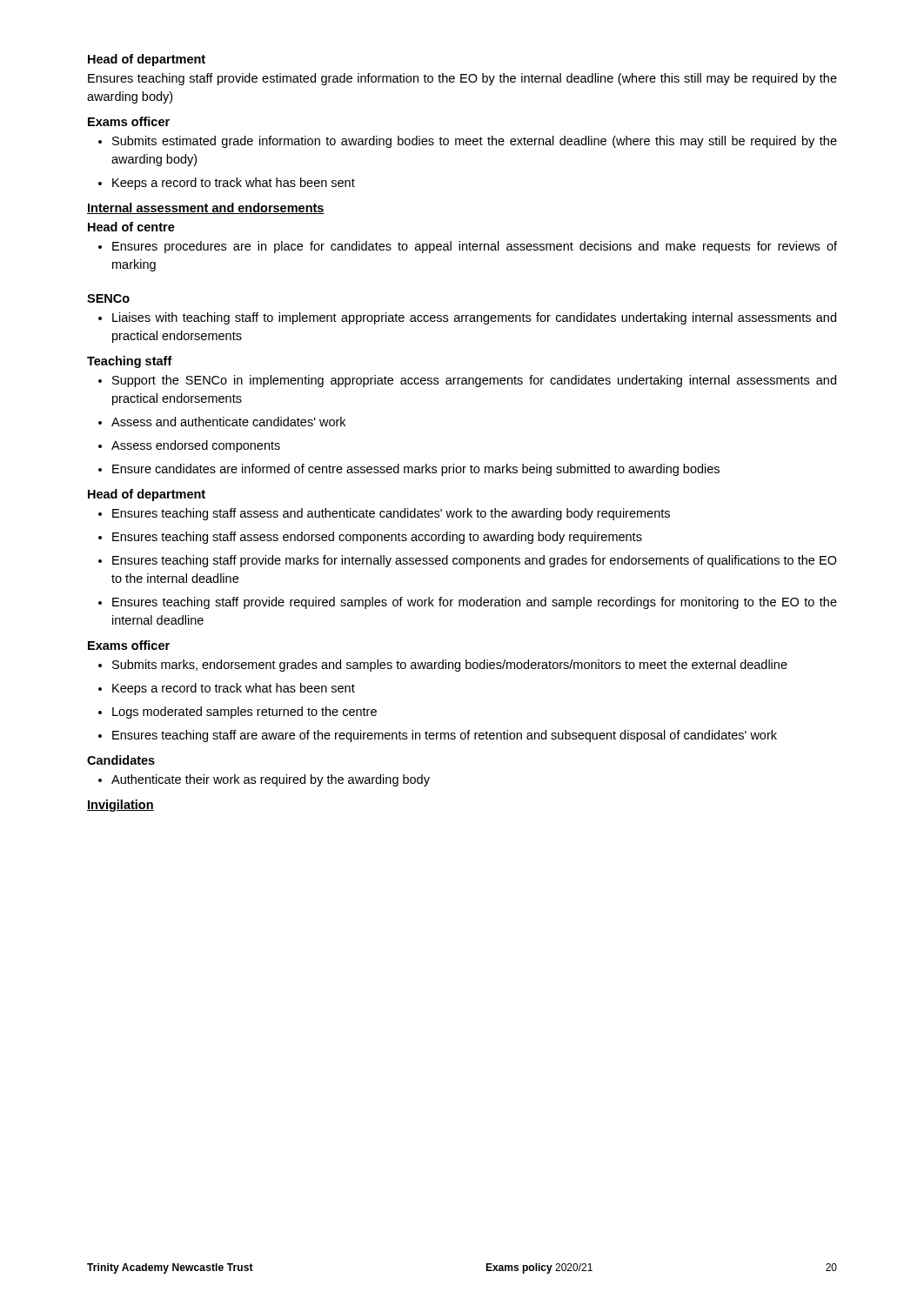Locate the list item that reads "Ensures procedures are in place for"
This screenshot has width=924, height=1305.
(474, 255)
